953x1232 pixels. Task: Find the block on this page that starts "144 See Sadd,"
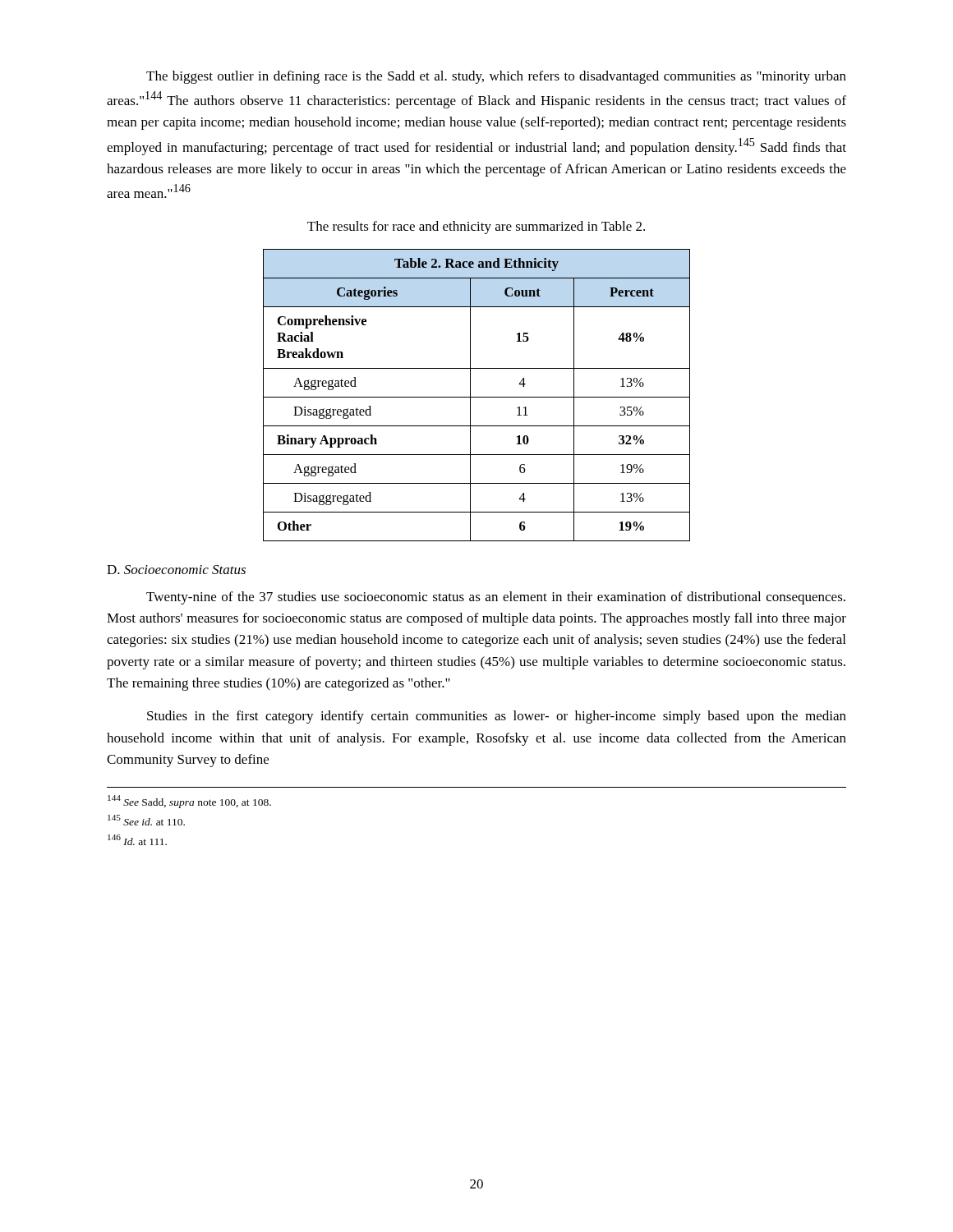[189, 802]
